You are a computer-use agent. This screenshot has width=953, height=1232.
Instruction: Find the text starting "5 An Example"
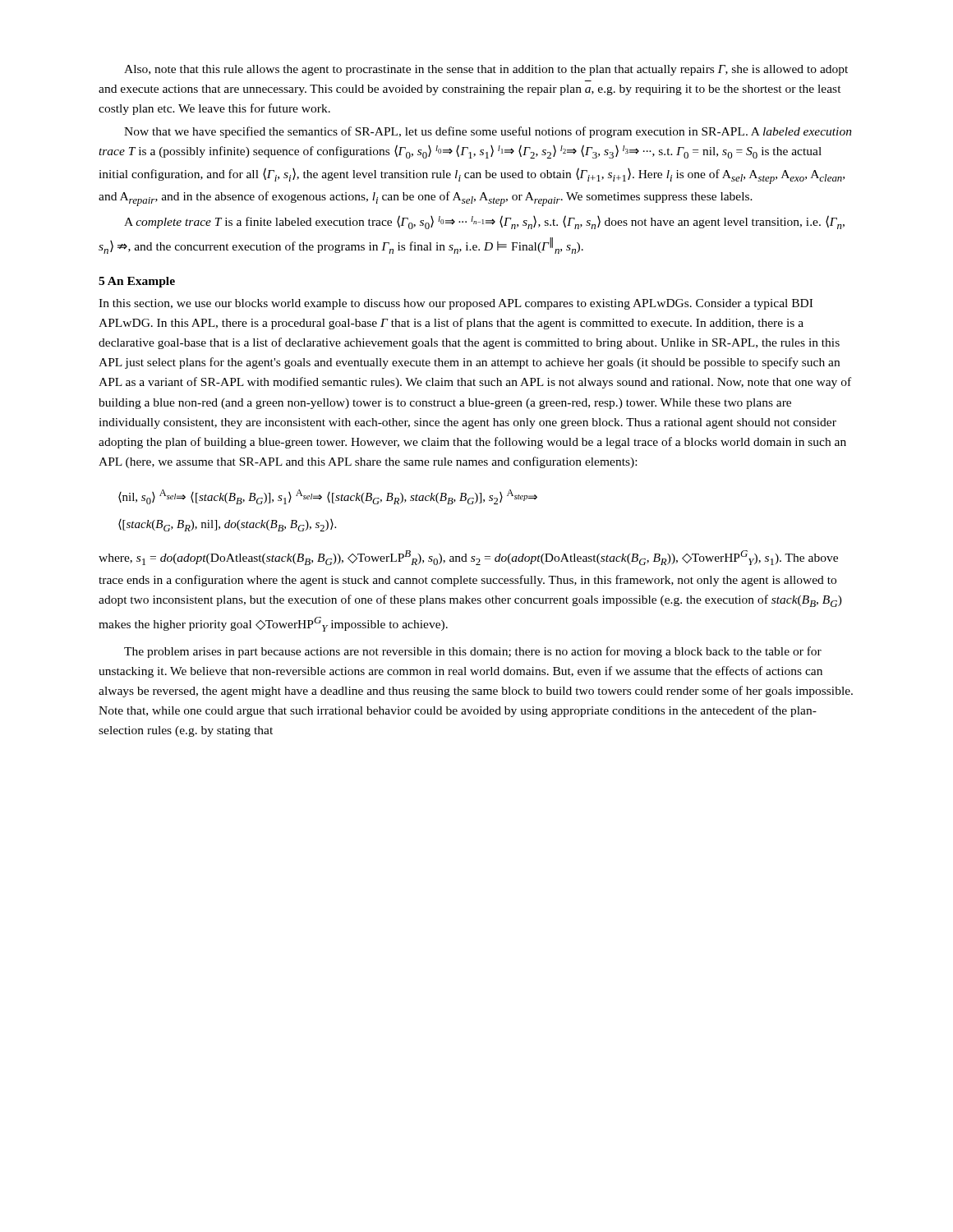[137, 281]
